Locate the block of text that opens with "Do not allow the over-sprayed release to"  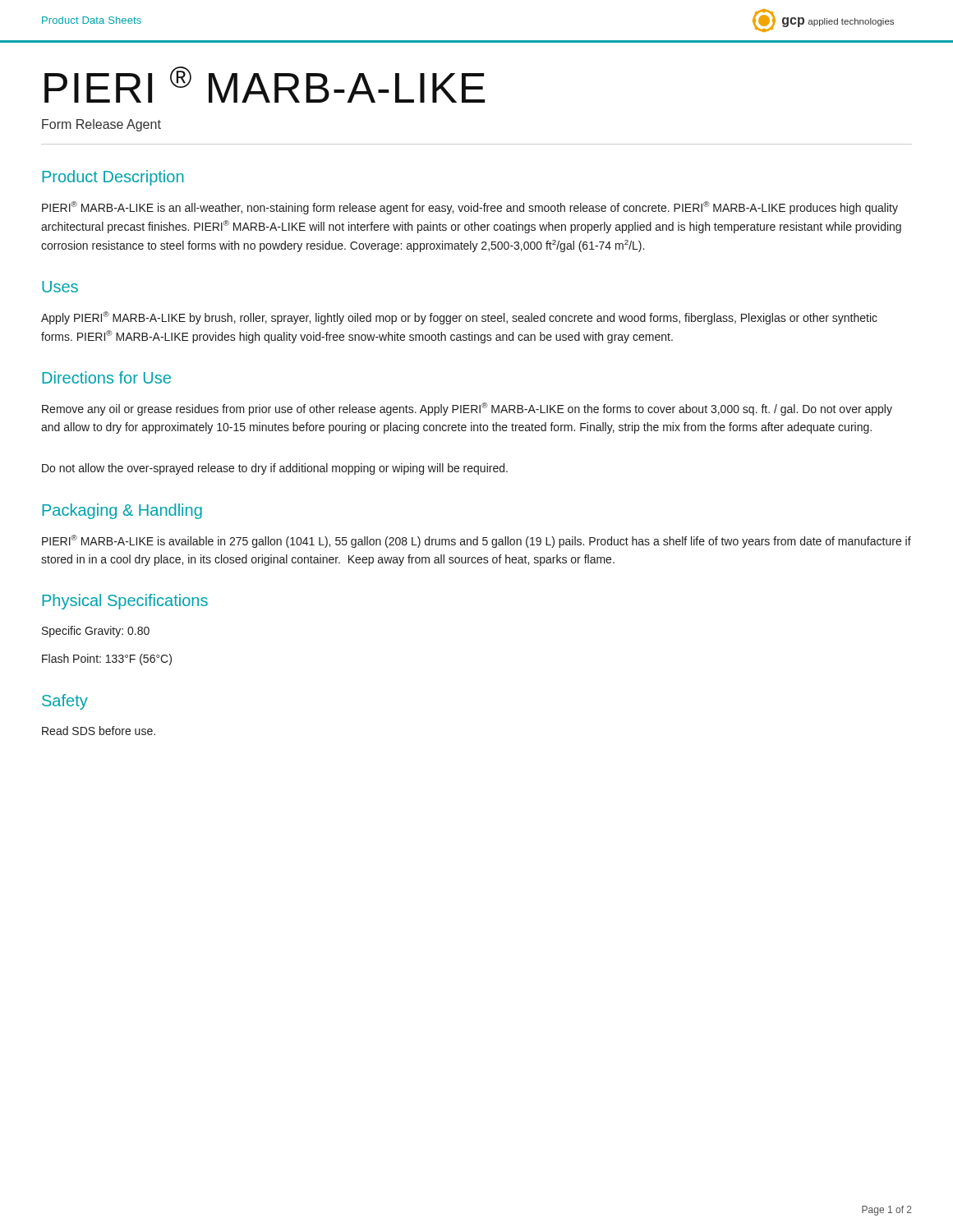coord(275,468)
